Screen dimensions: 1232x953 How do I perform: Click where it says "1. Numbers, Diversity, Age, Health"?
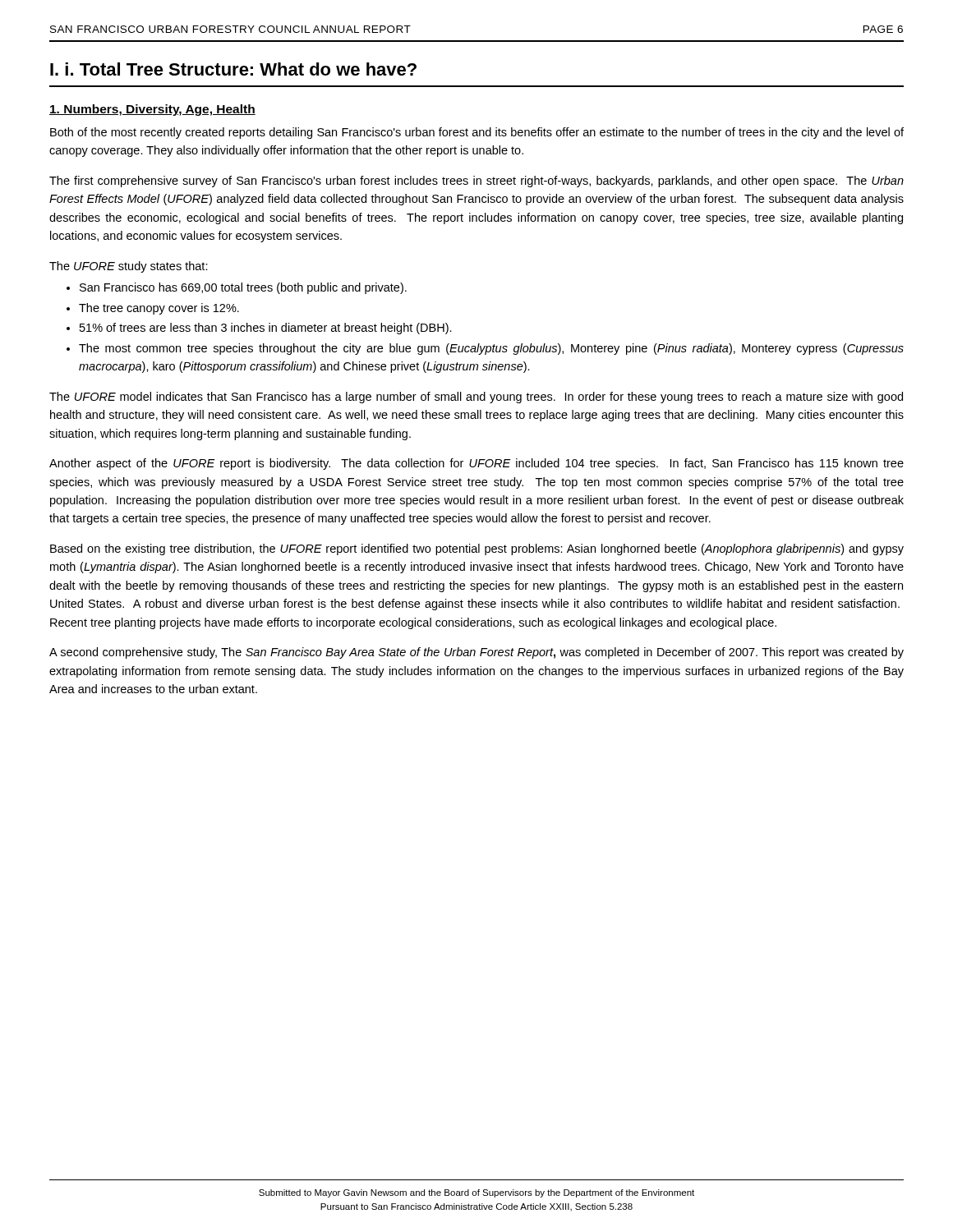pyautogui.click(x=152, y=109)
